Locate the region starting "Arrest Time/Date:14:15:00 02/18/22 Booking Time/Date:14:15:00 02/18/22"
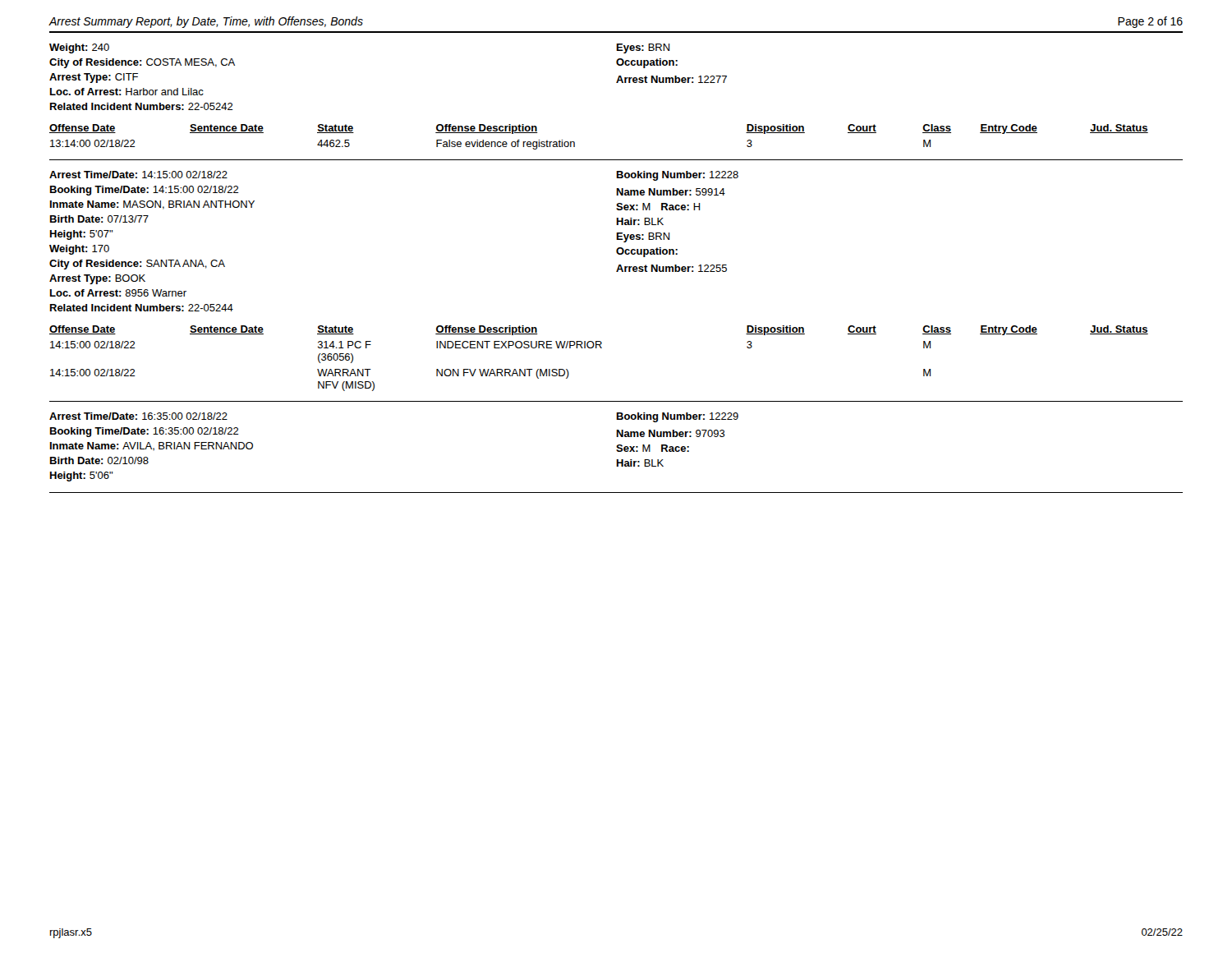 (616, 281)
